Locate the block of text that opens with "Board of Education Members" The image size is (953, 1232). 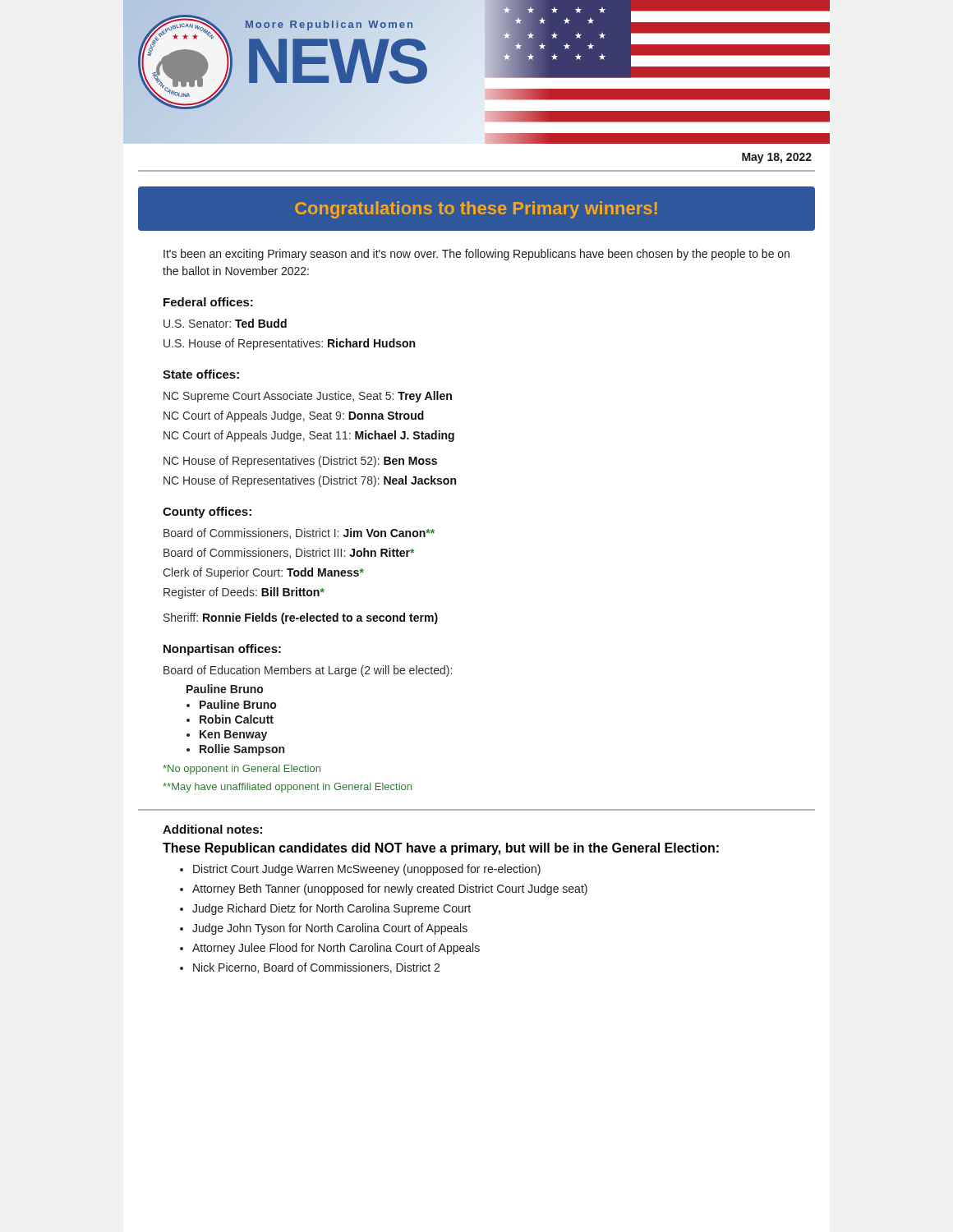coord(308,671)
